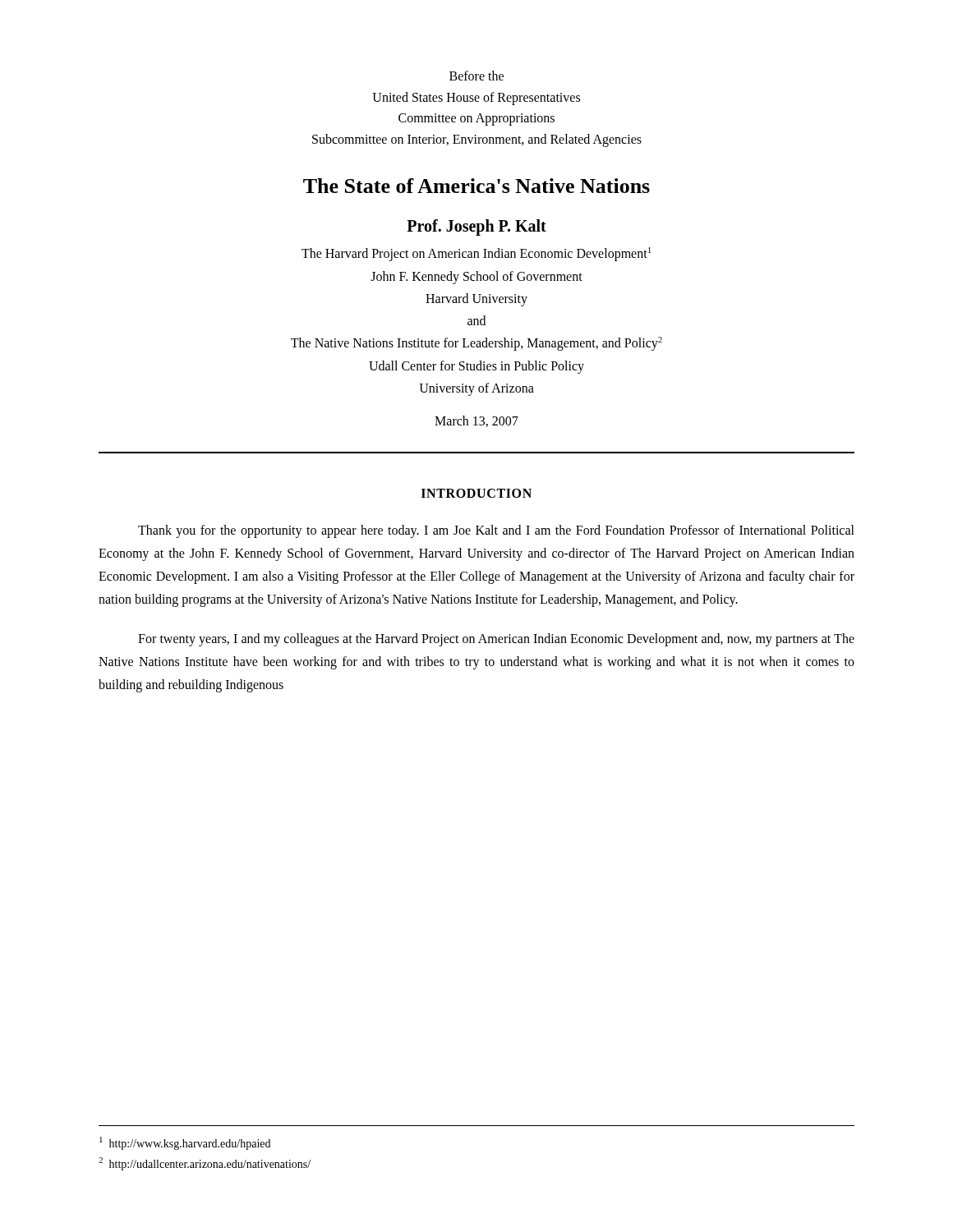Locate the region starting "2 http://udallcenter.arizona.edu/nativenations/"

click(x=205, y=1163)
